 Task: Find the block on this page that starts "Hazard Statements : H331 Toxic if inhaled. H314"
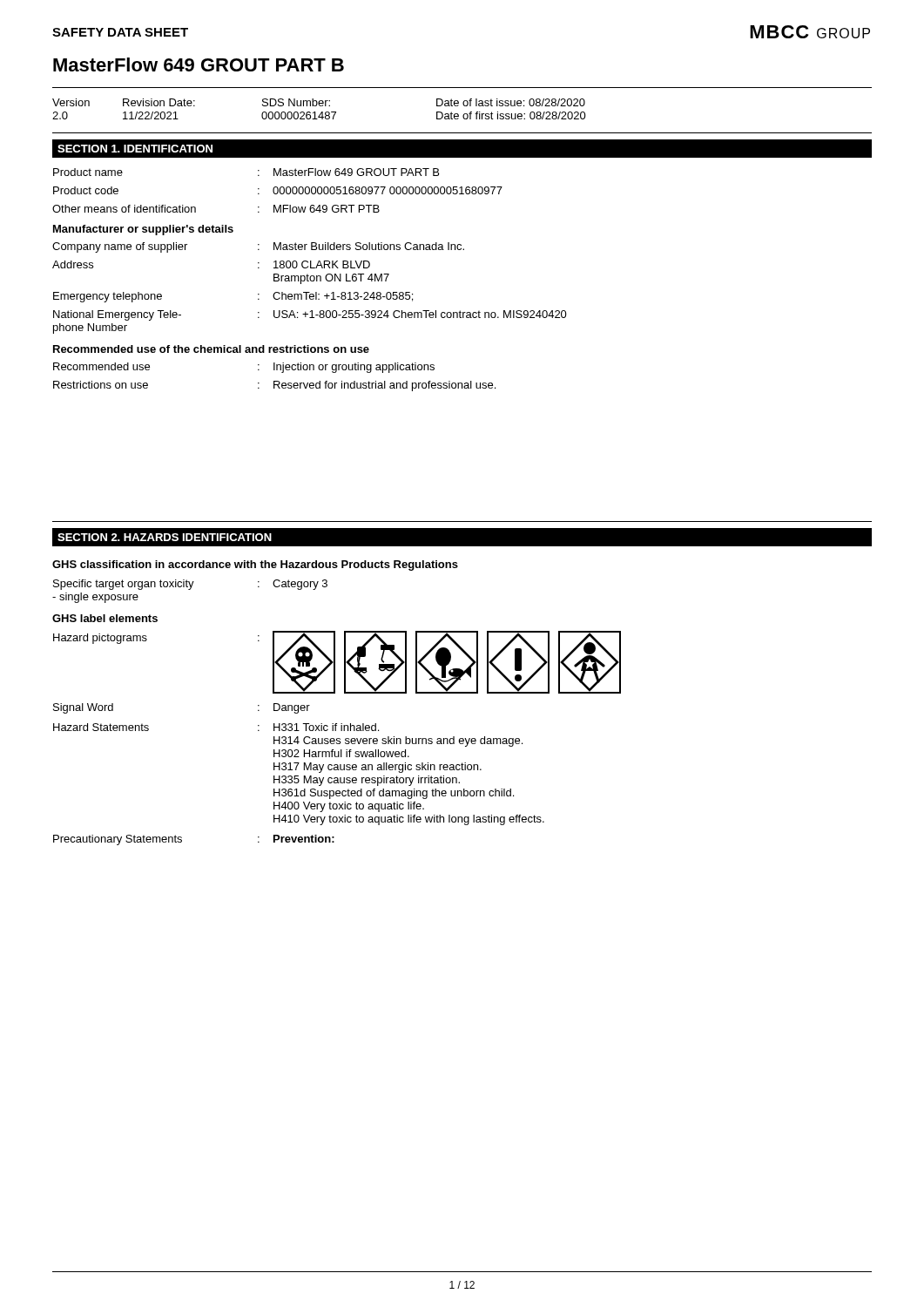299,773
